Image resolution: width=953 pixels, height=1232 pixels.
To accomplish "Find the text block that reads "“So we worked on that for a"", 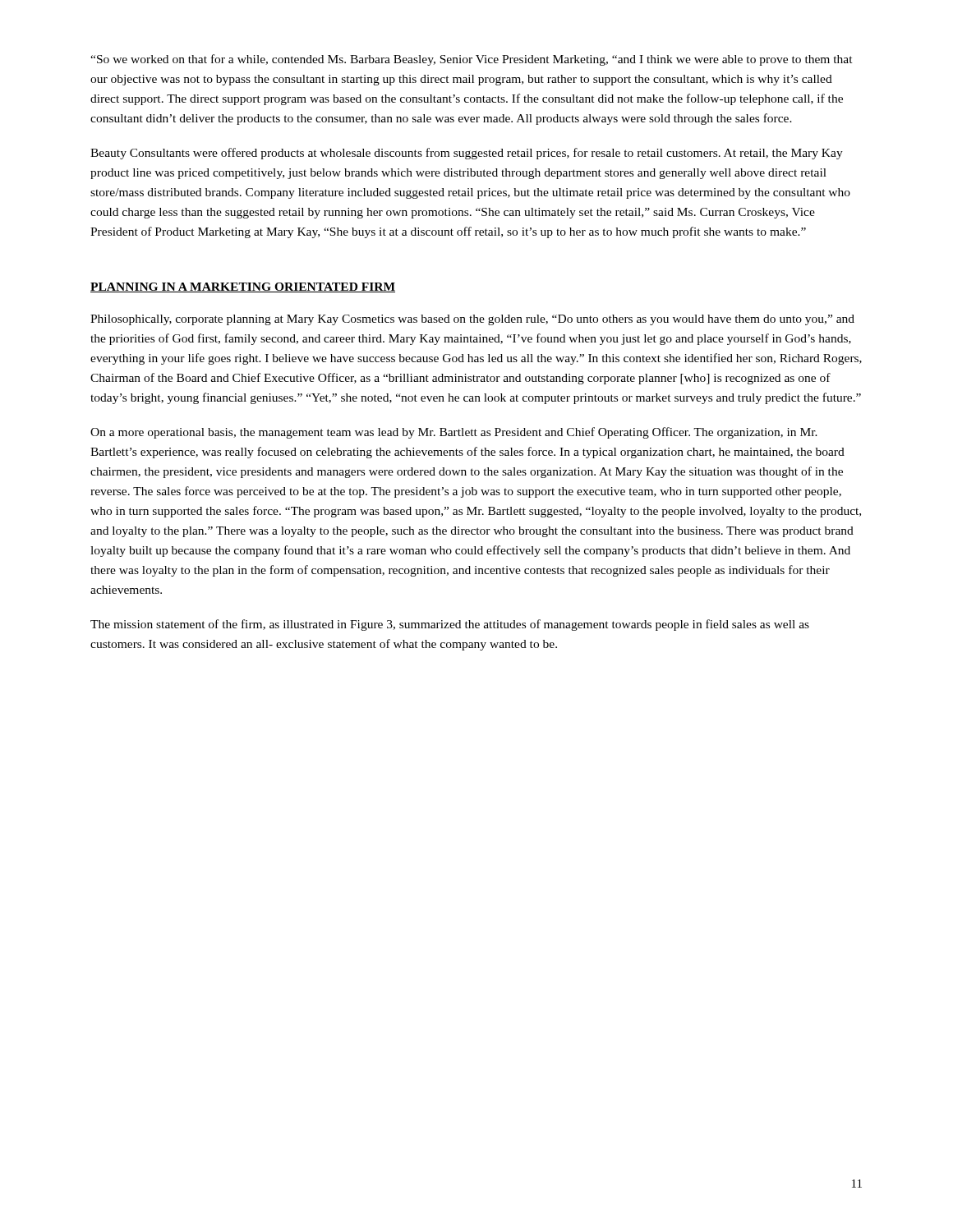I will [x=471, y=88].
